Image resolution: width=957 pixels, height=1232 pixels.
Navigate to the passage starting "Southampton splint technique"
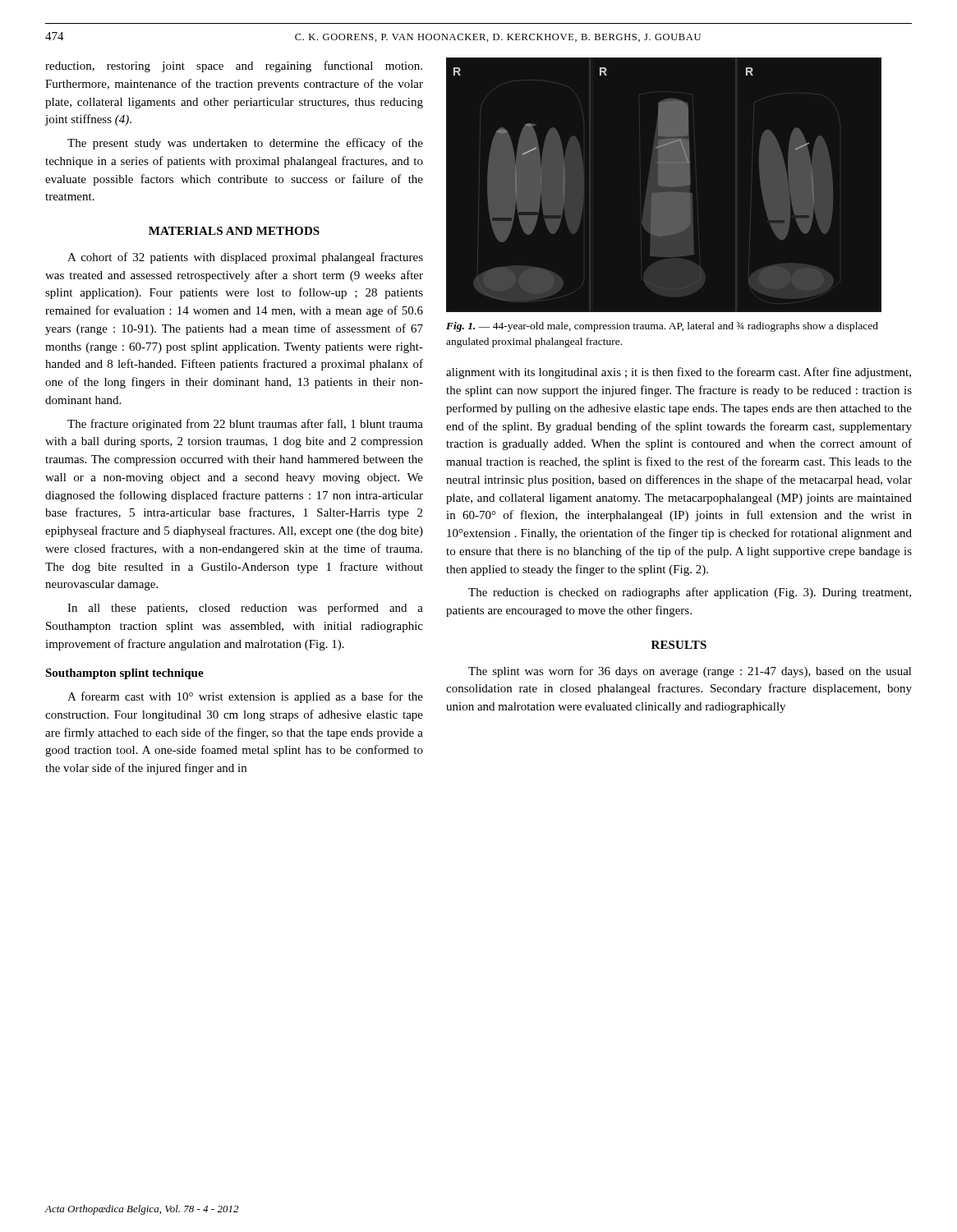tap(124, 673)
